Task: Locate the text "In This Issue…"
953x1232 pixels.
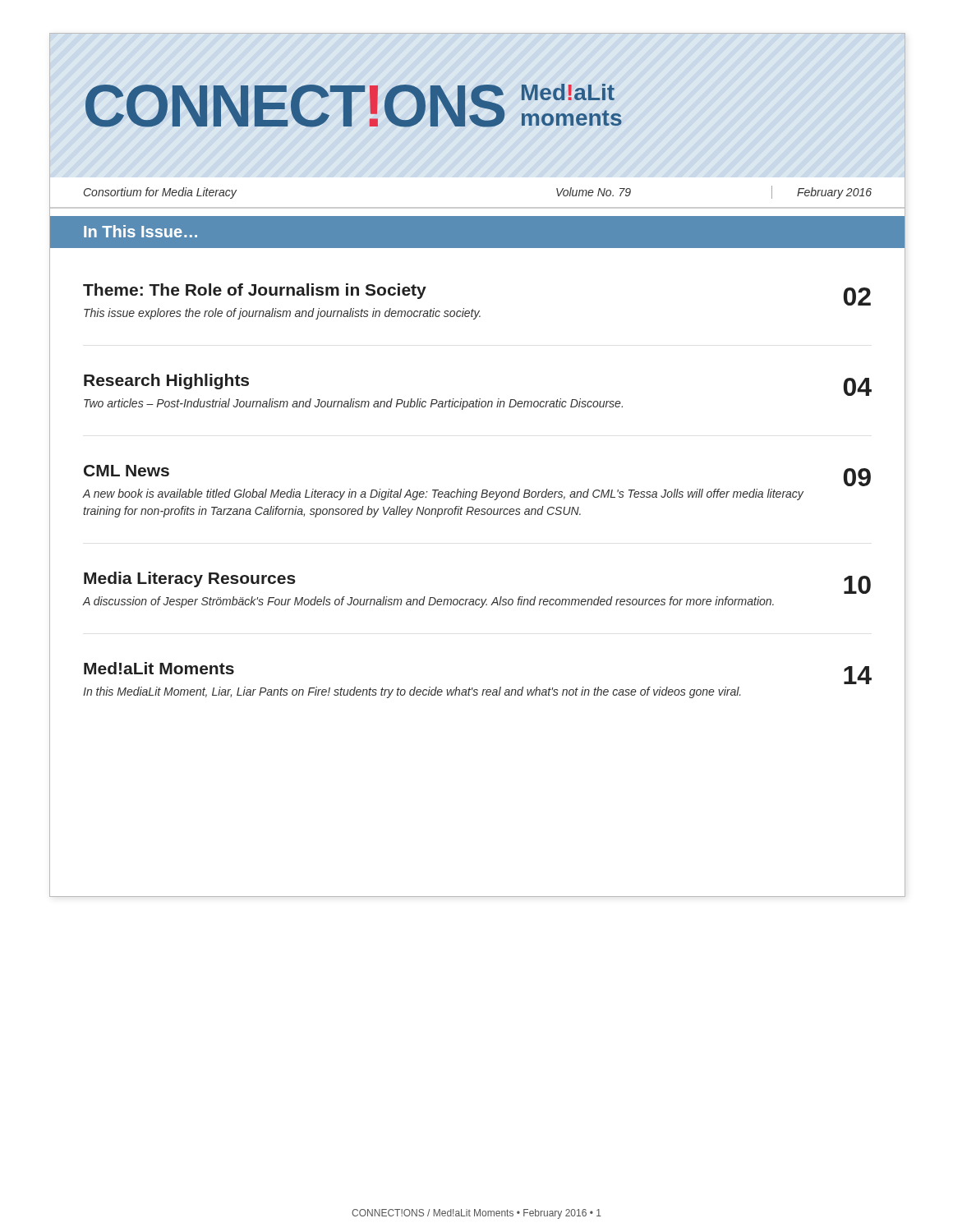Action: point(141,232)
